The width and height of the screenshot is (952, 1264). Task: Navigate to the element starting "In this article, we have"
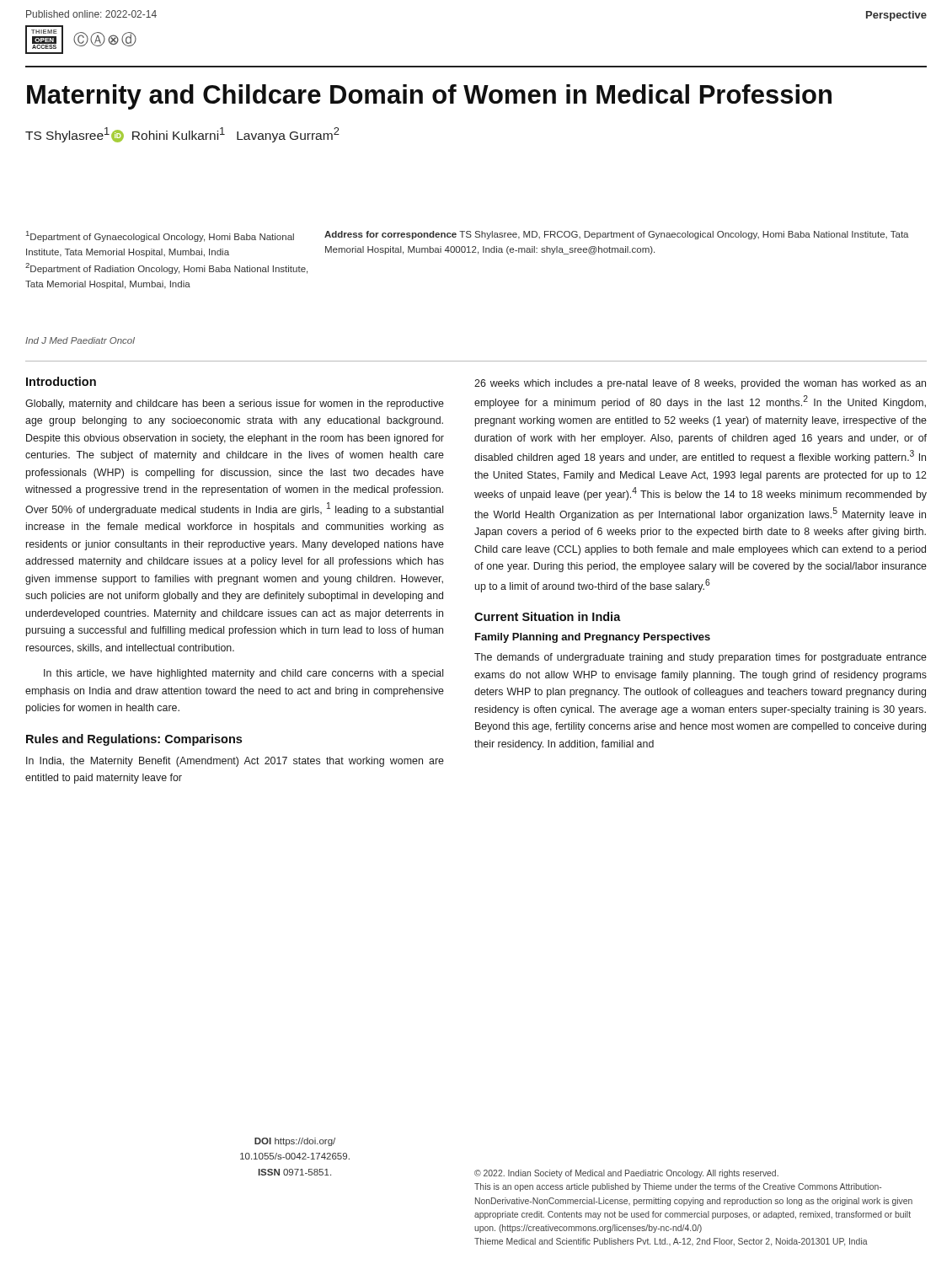point(235,691)
